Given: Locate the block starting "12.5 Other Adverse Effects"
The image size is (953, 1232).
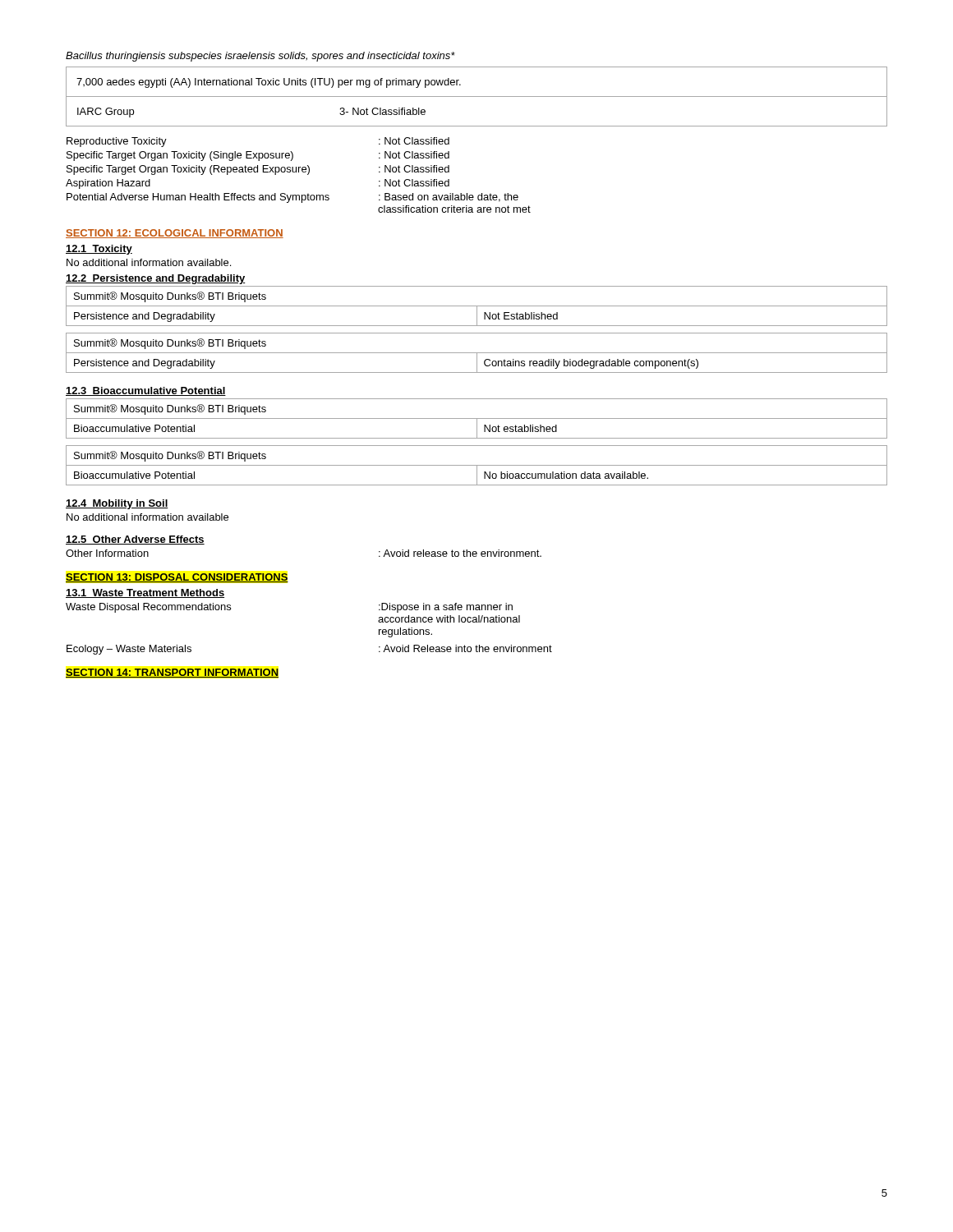Looking at the screenshot, I should click(135, 539).
